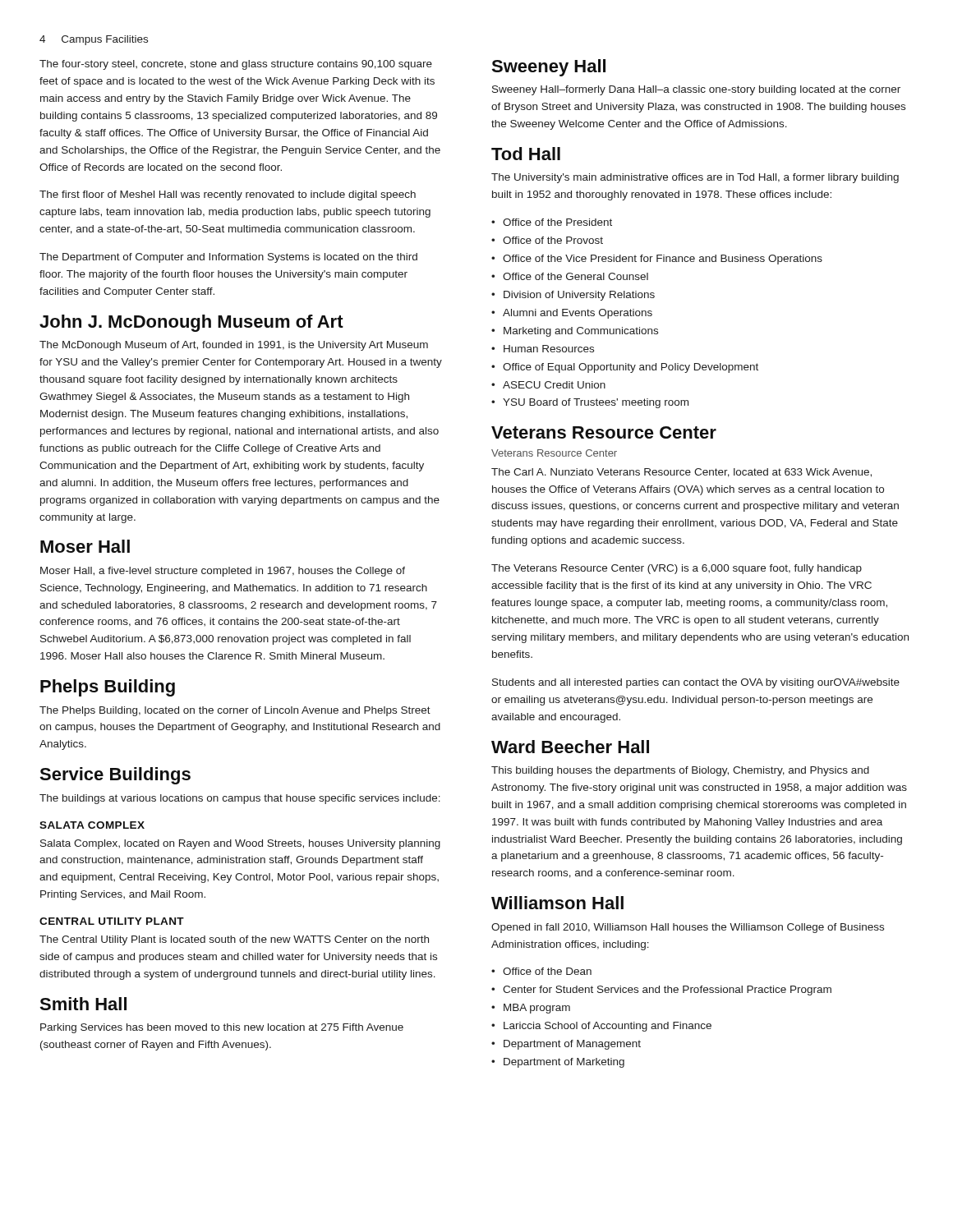Click on the passage starting "The Phelps Building, located on the"

coord(240,727)
